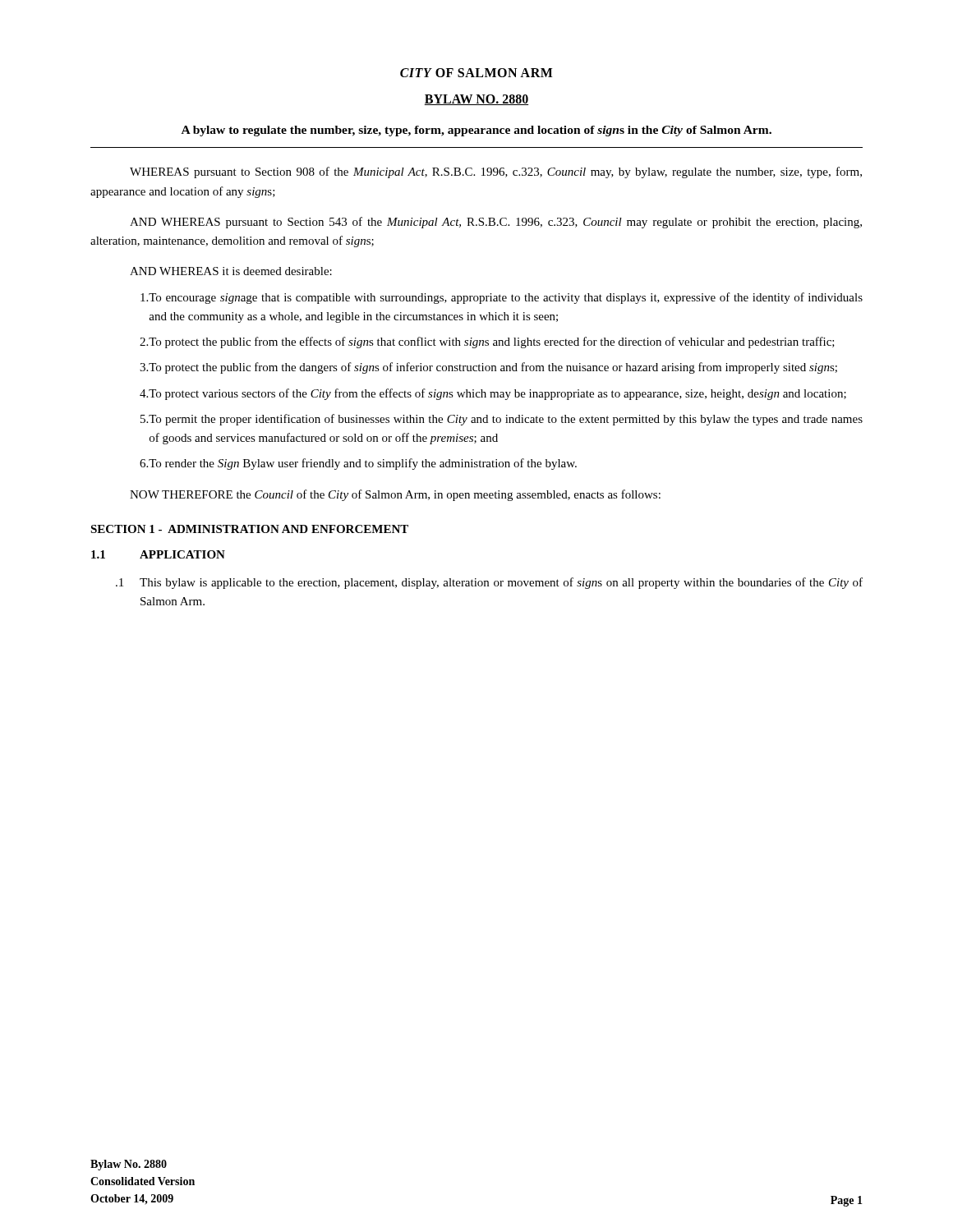The width and height of the screenshot is (953, 1232).
Task: Locate the block starting "A bylaw to regulate the number, size,"
Action: 476,129
